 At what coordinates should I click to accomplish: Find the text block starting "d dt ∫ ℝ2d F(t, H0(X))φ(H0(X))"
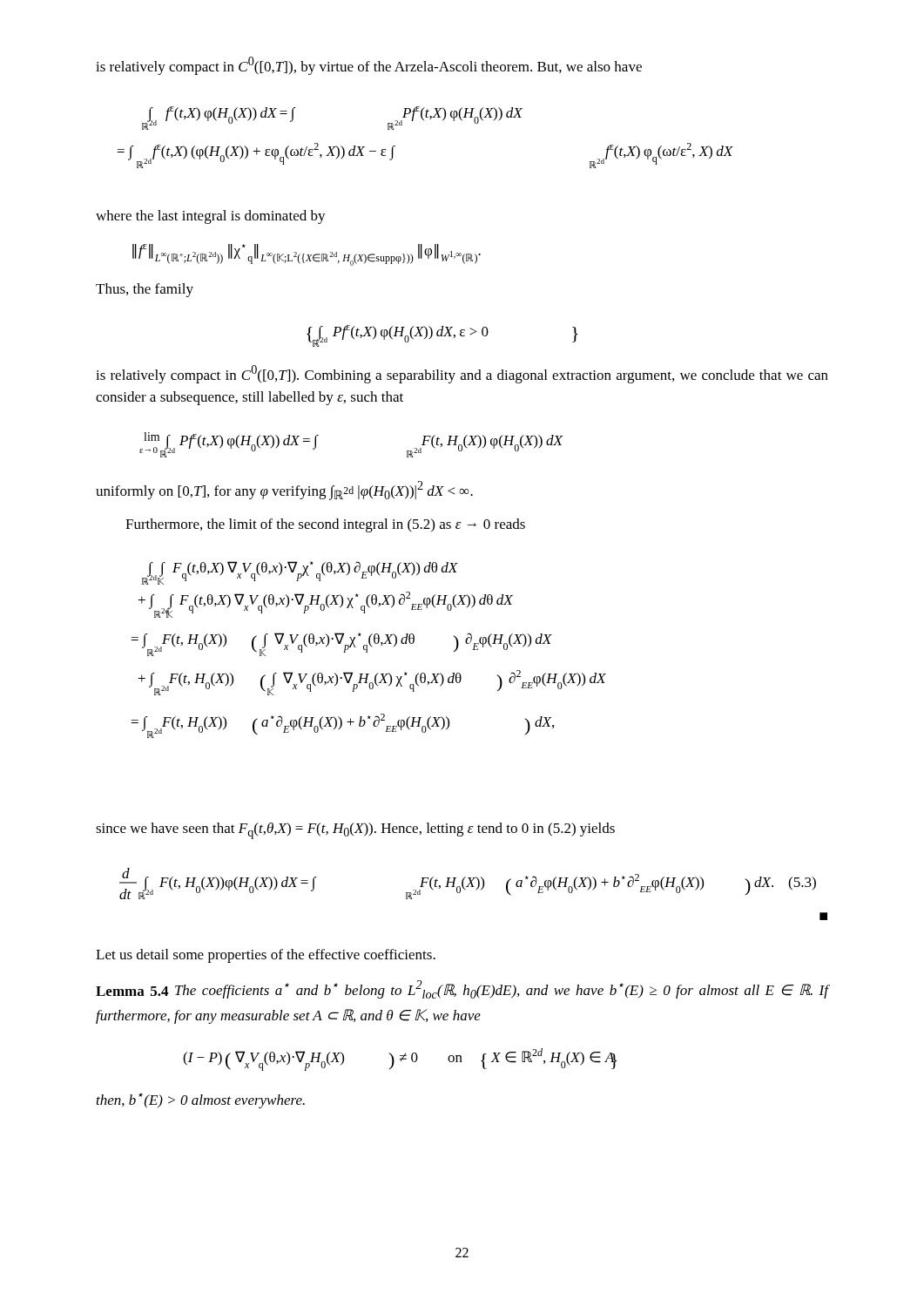pos(462,891)
